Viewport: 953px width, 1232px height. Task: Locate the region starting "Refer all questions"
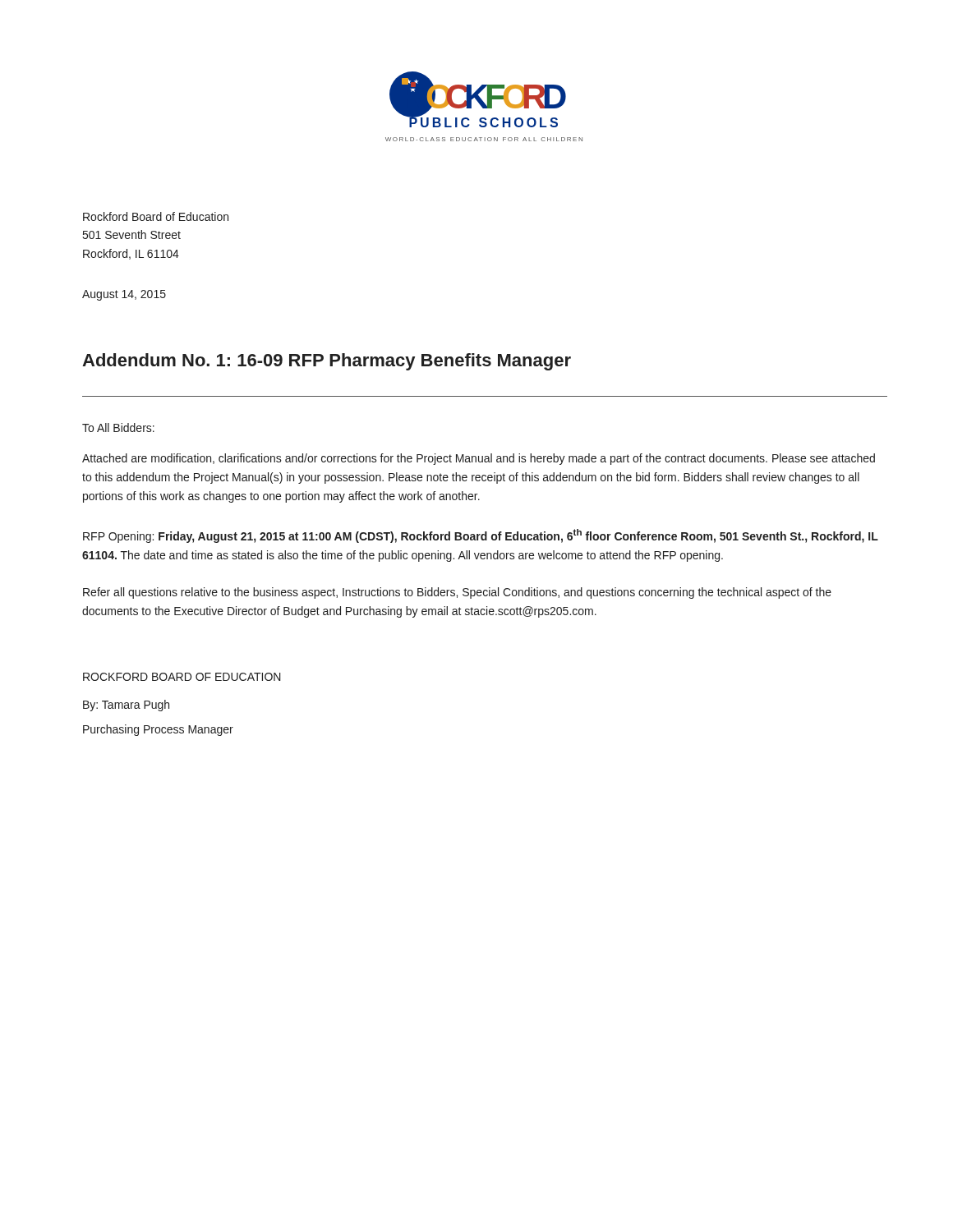click(x=457, y=602)
